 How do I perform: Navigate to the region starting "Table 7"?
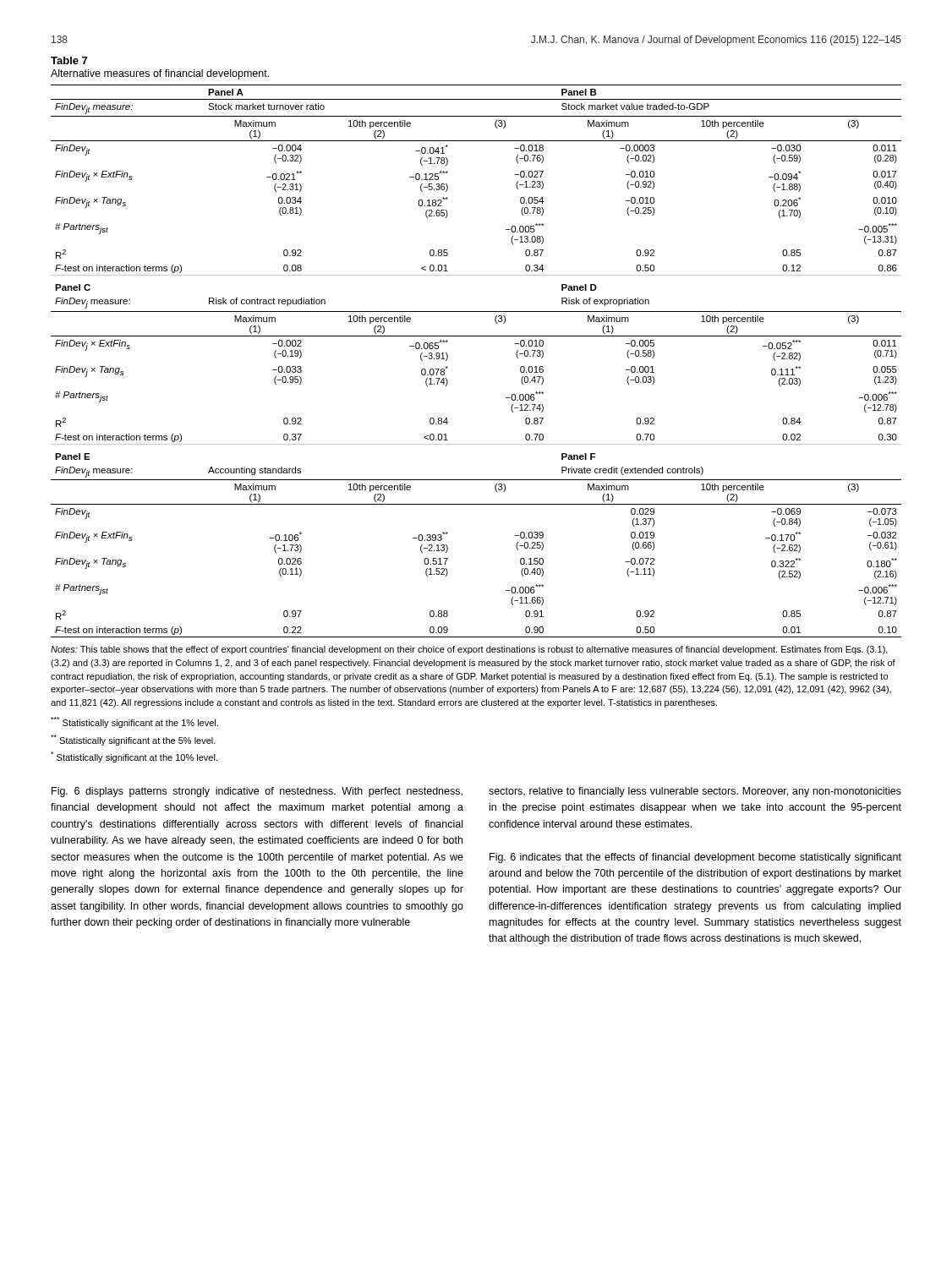[x=69, y=60]
